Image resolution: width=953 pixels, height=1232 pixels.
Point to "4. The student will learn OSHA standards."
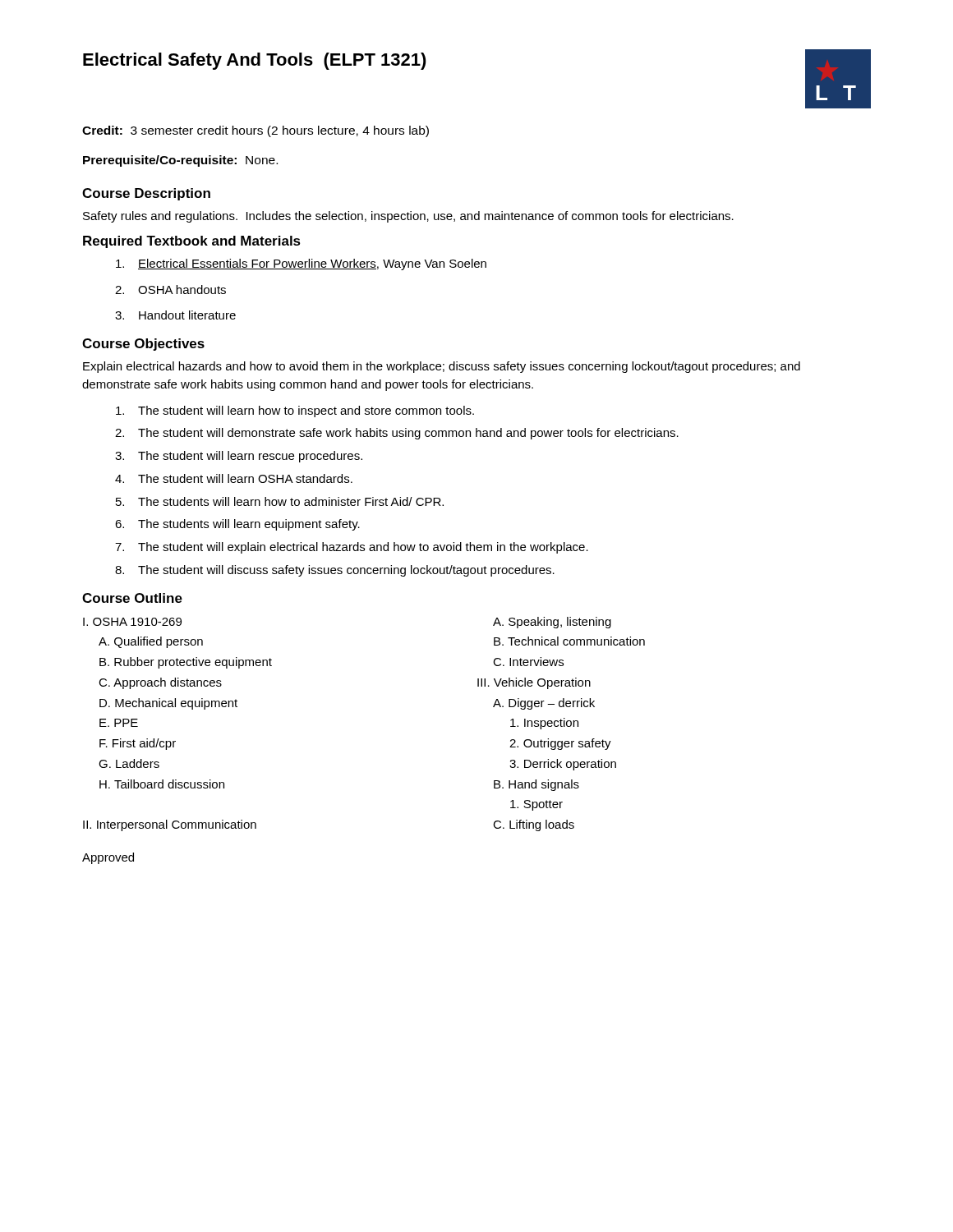point(234,478)
